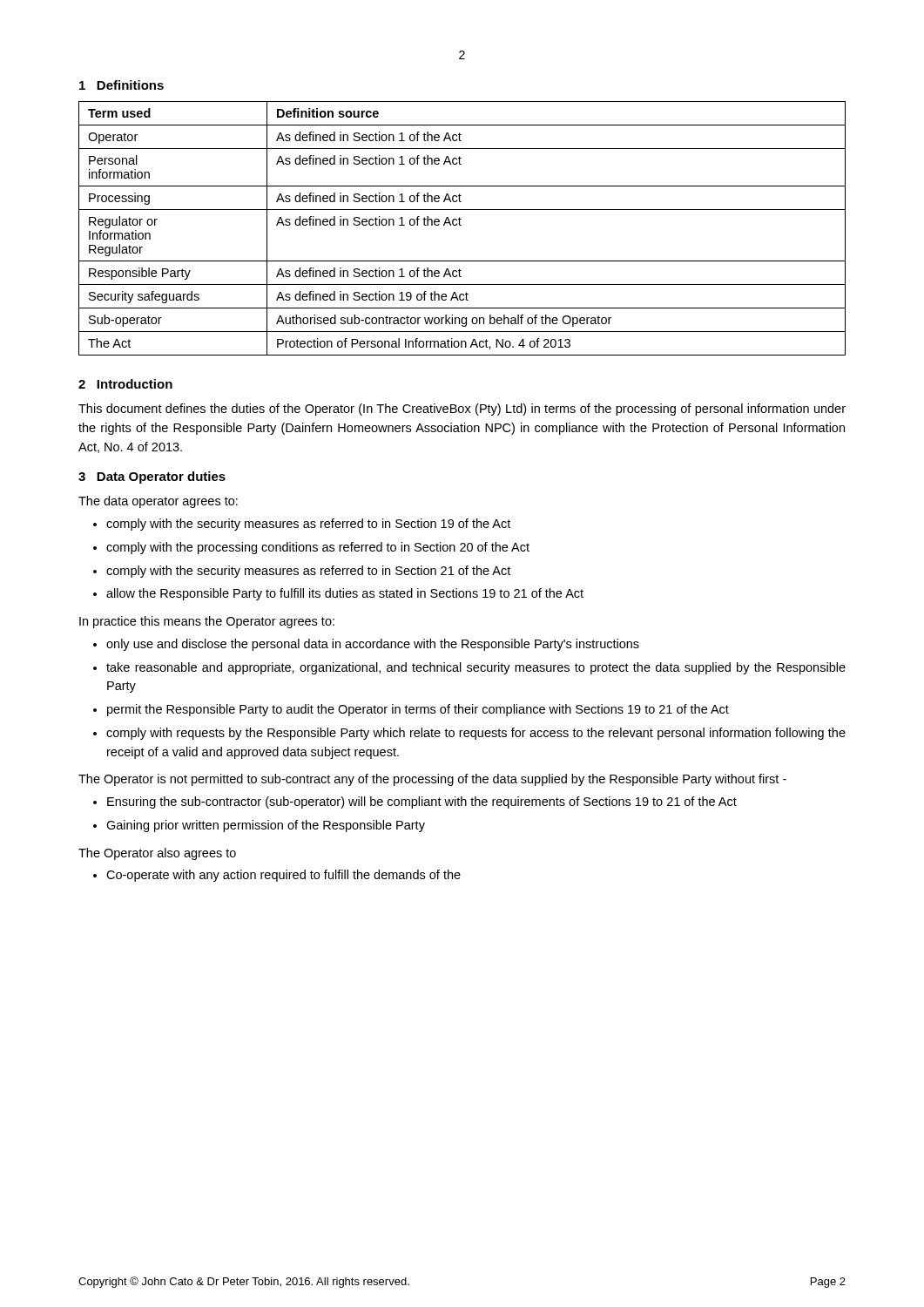Click on the list item that says "allow the Responsible Party to"
The image size is (924, 1307).
[x=345, y=594]
